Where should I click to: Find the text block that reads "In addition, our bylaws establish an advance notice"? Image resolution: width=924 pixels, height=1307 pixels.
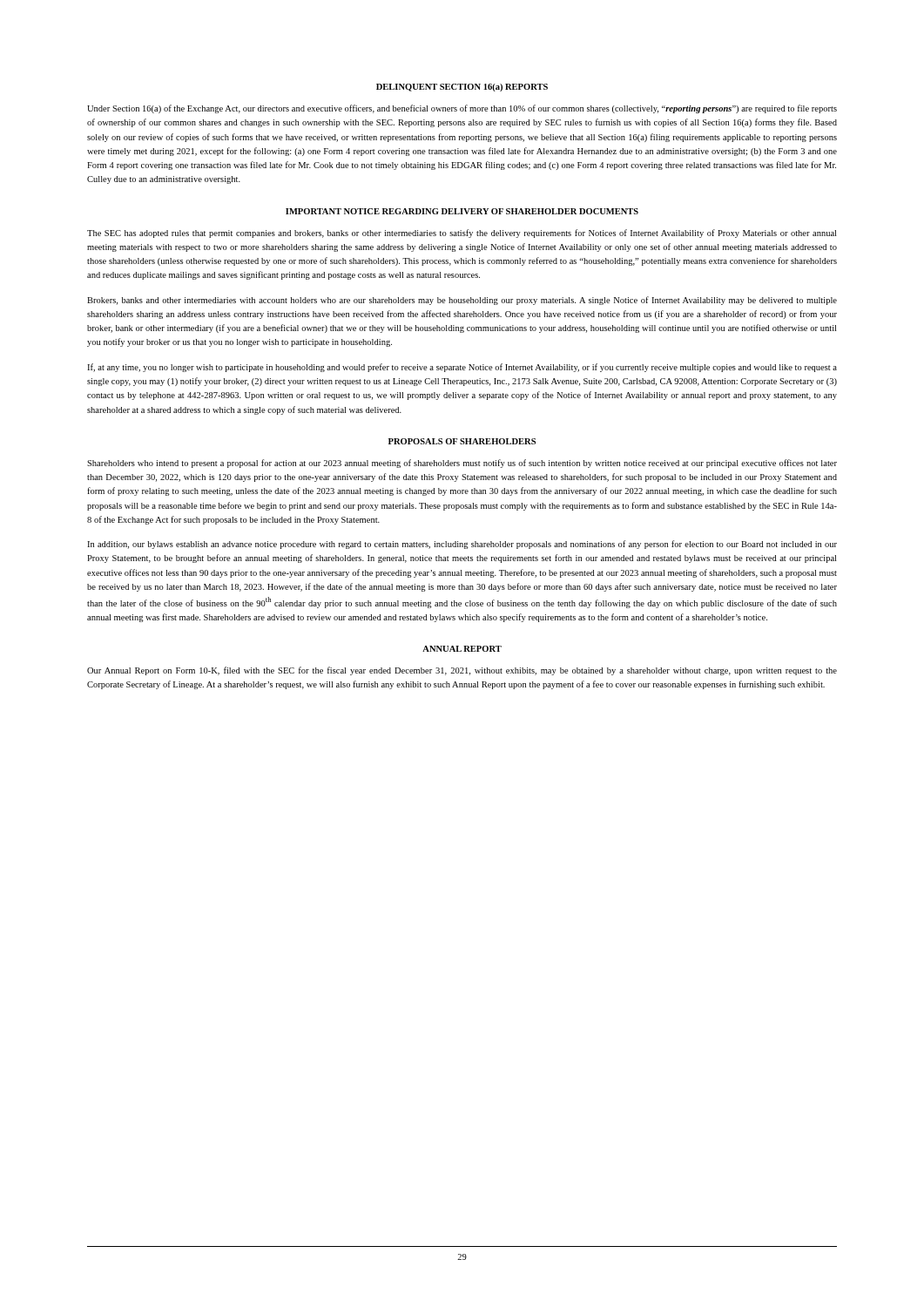[462, 581]
